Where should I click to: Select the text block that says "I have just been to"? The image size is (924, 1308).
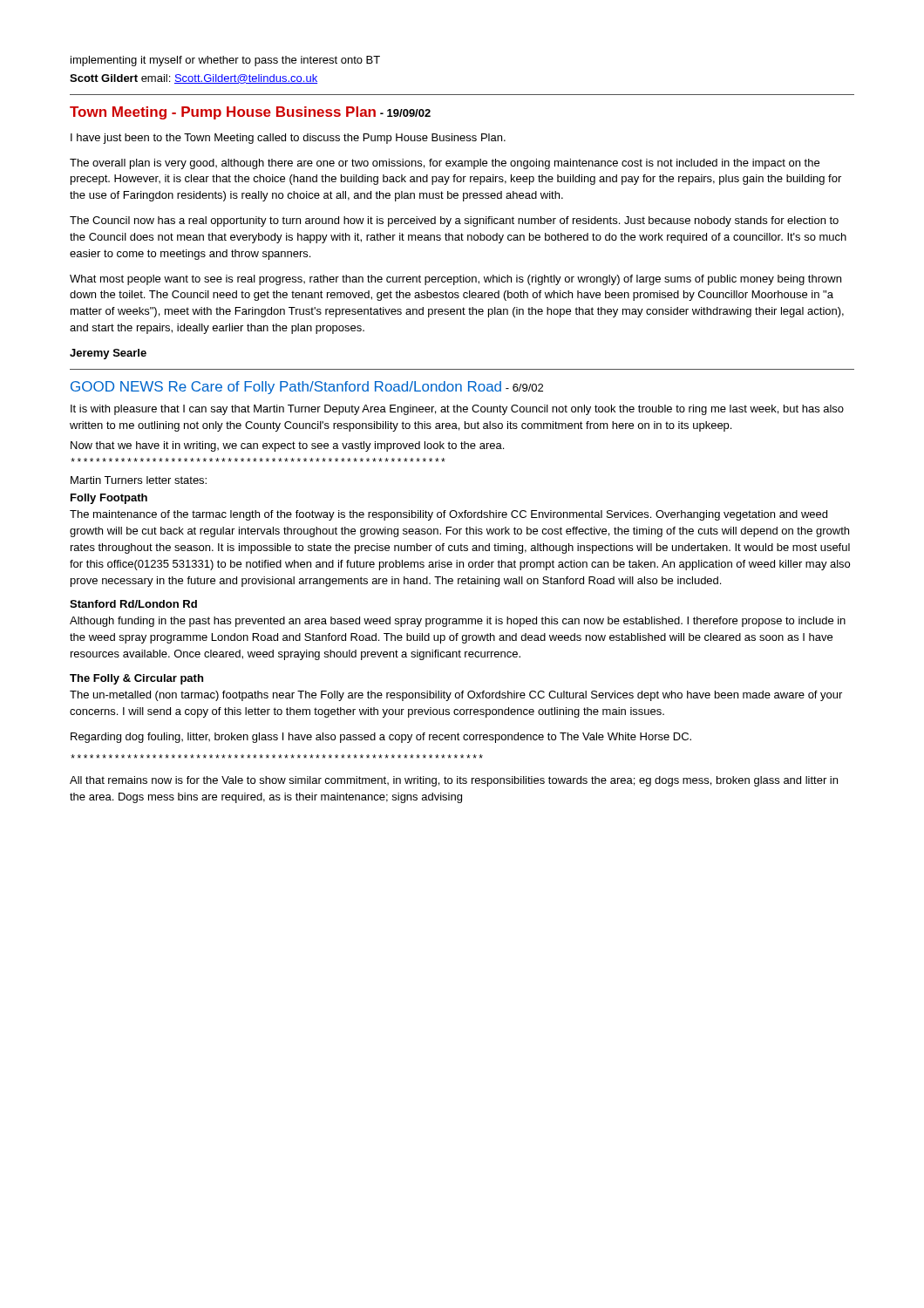click(462, 138)
